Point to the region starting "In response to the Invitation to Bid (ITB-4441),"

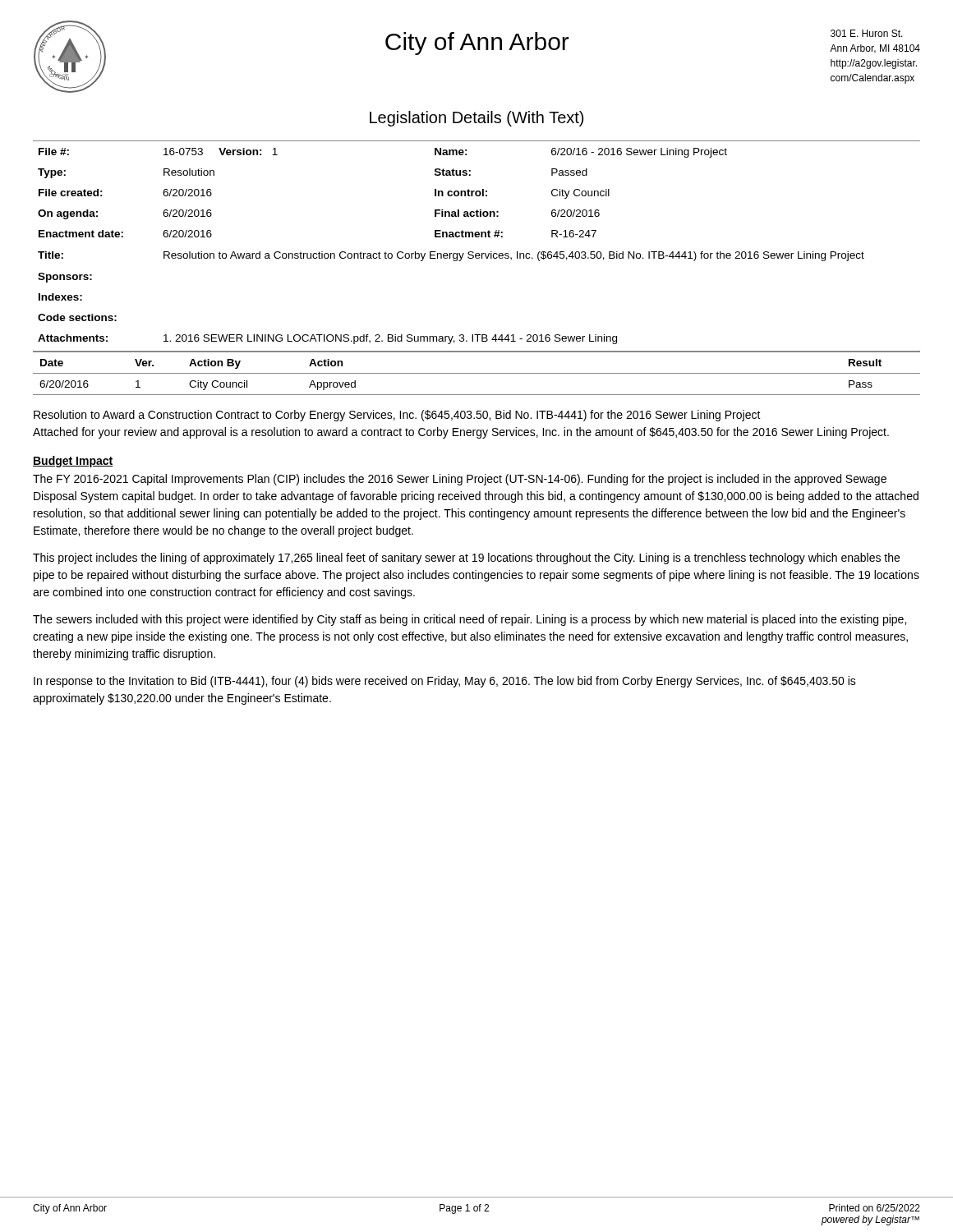coord(476,690)
